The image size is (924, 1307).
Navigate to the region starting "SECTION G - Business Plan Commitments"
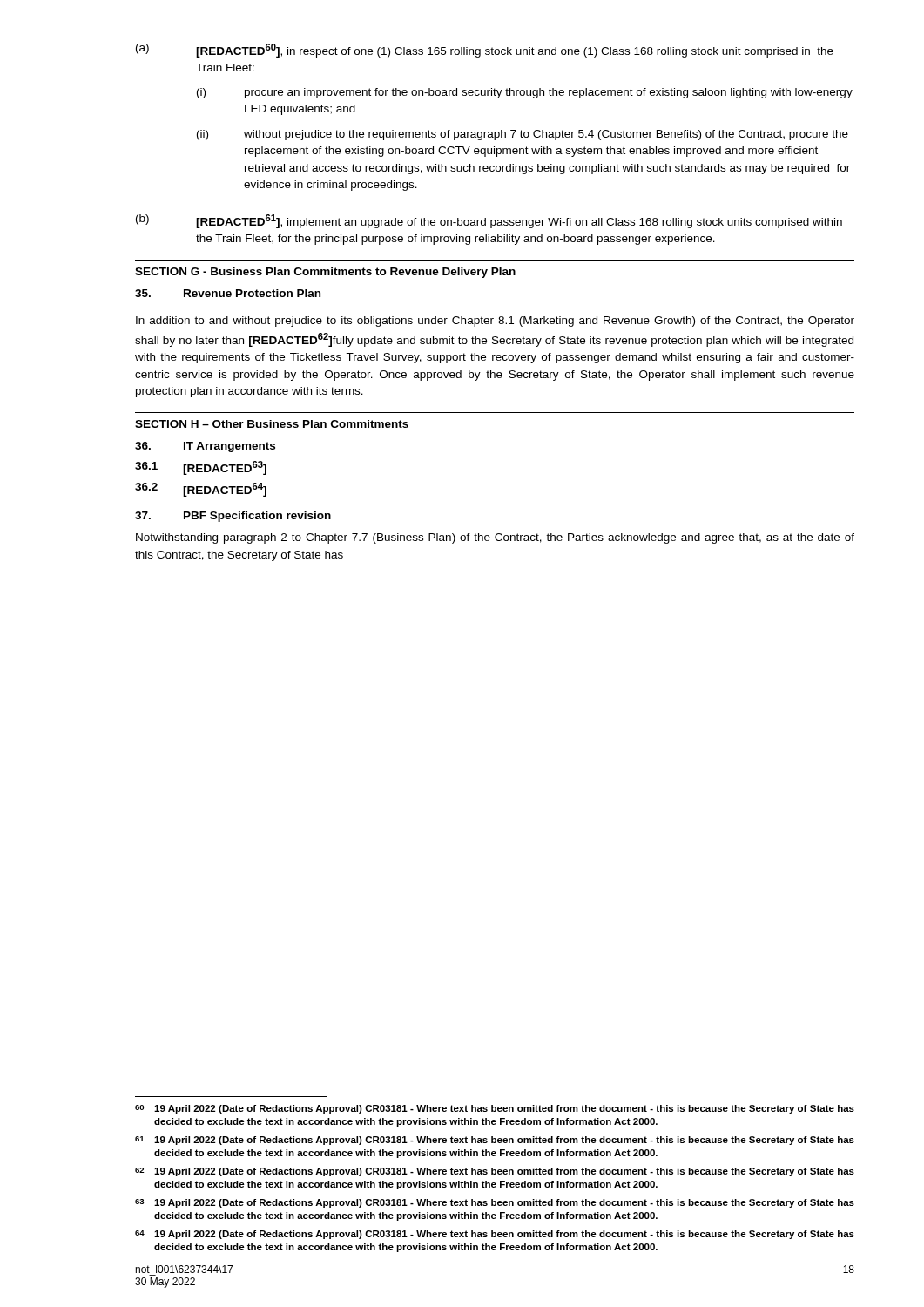tap(325, 271)
